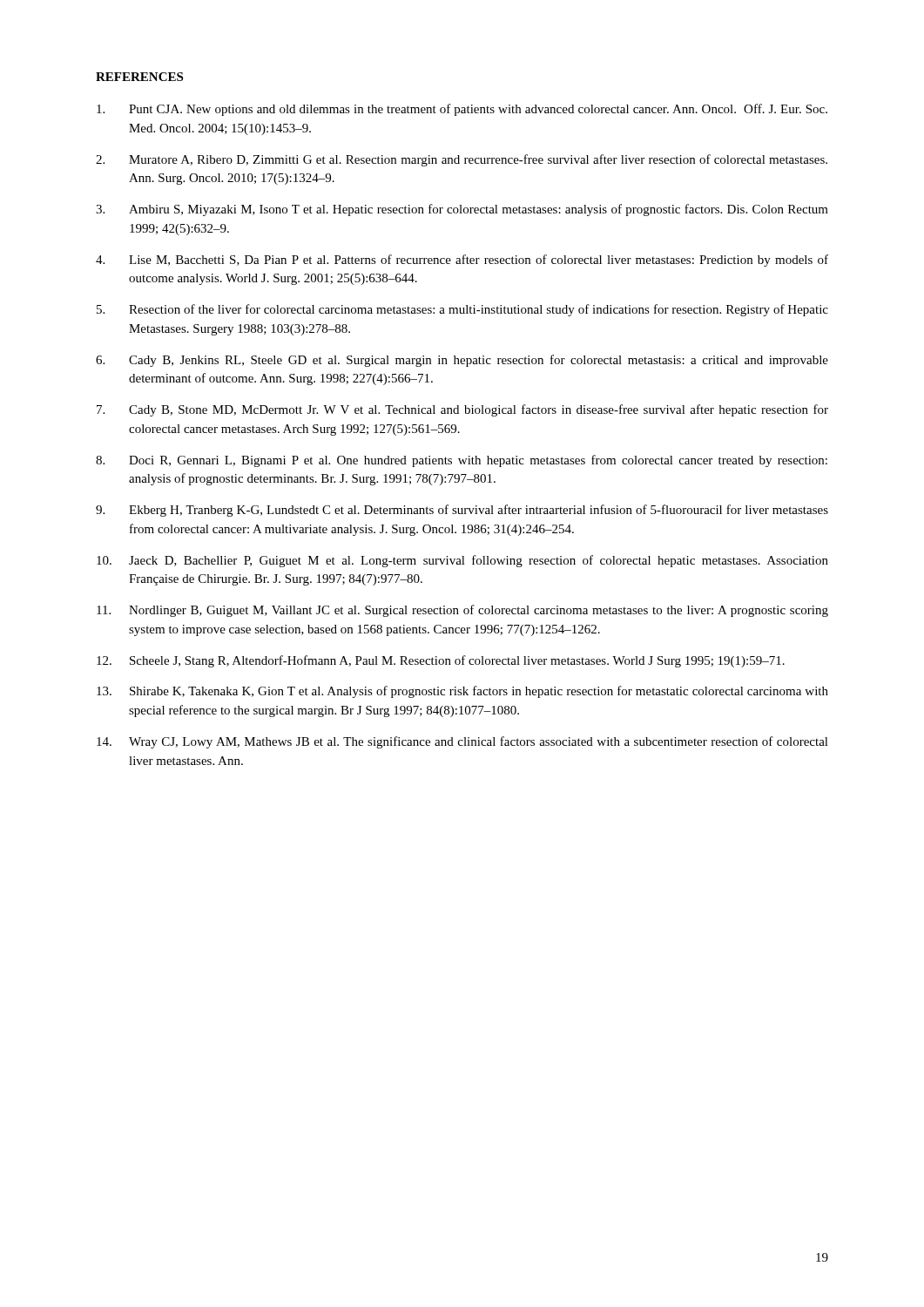Select the region starting "14. Wray CJ, Lowy AM,"
The height and width of the screenshot is (1307, 924).
(x=462, y=752)
